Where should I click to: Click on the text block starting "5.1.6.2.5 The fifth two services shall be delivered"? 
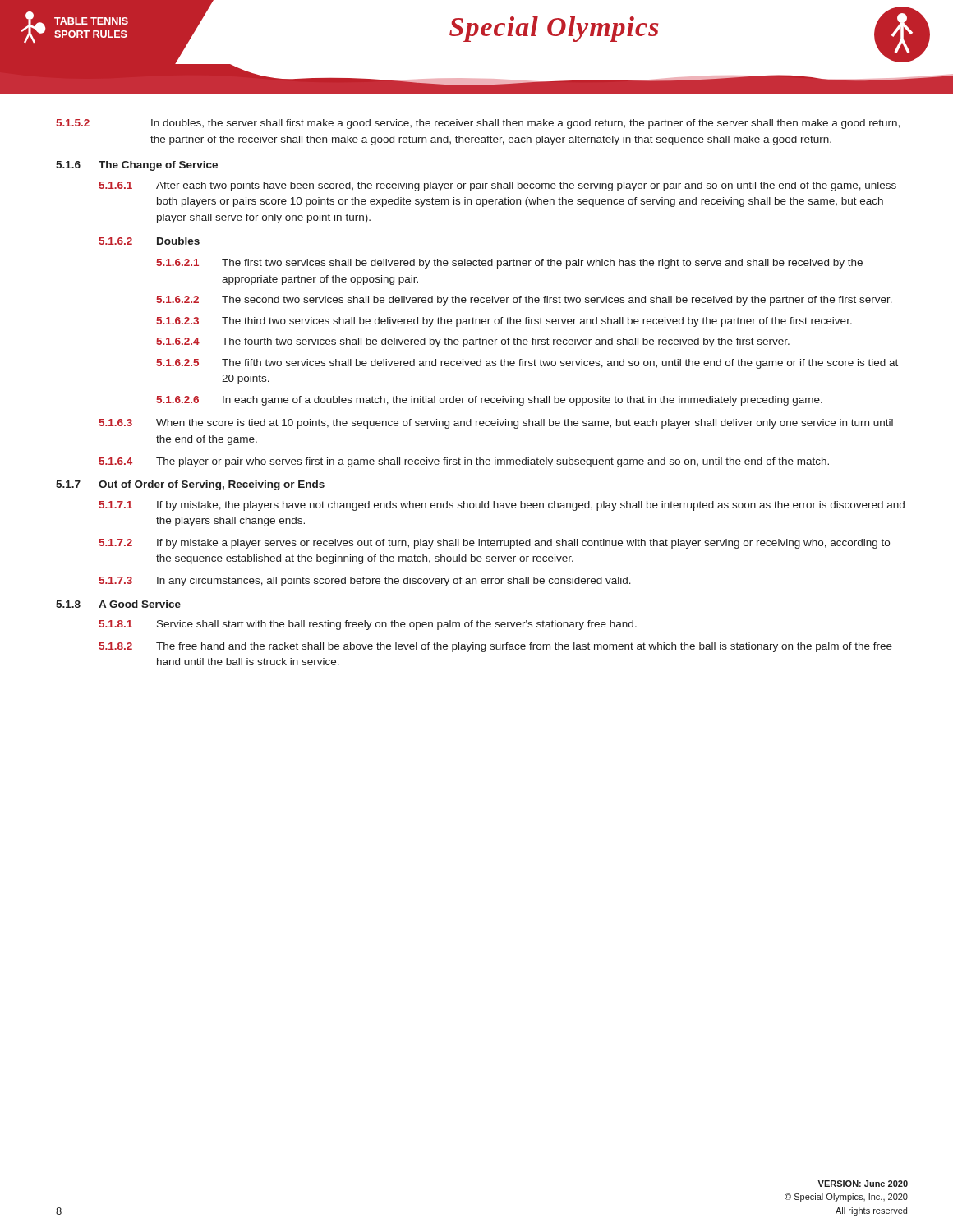(532, 371)
